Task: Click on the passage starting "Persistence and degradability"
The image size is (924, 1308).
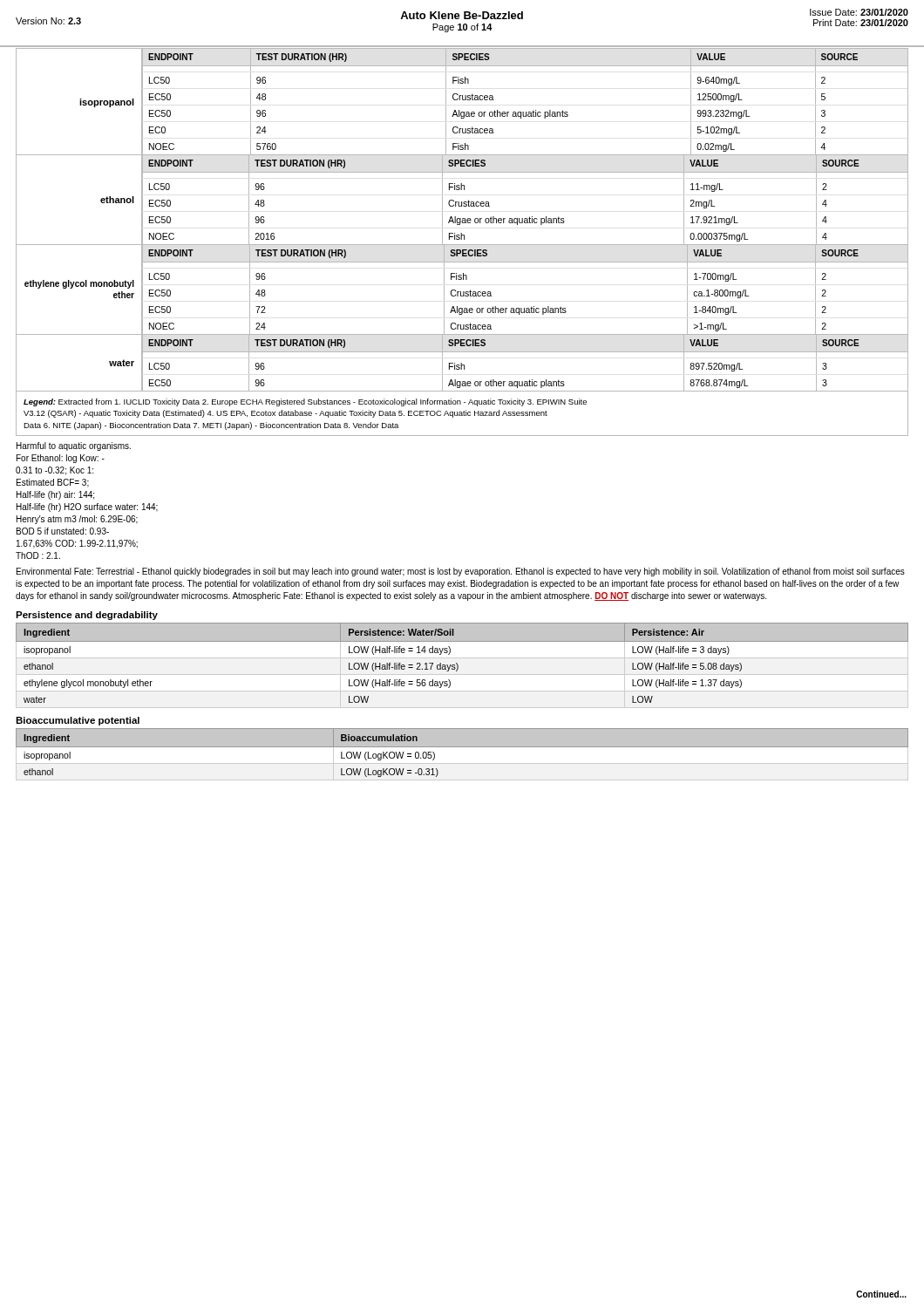Action: [x=87, y=615]
